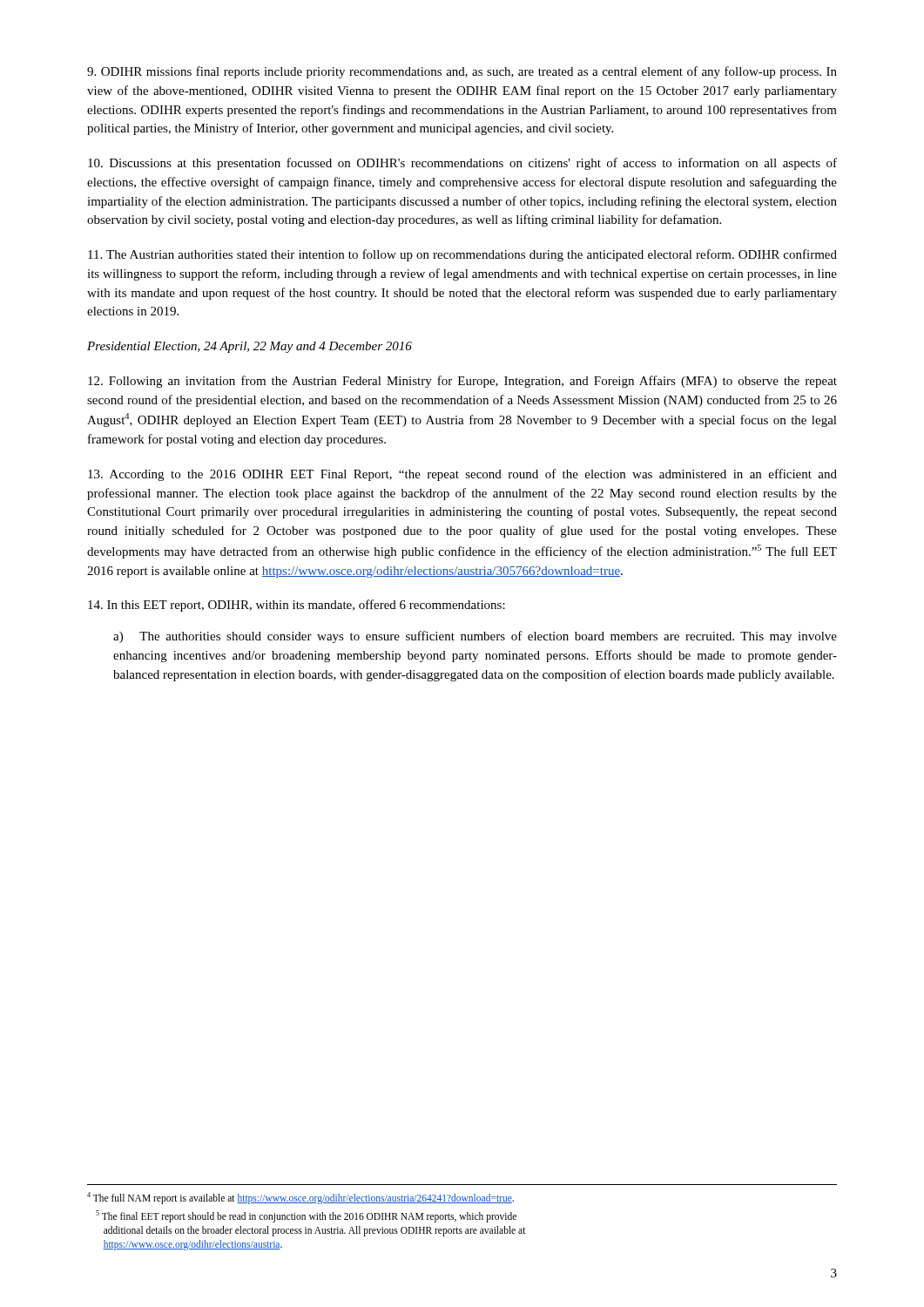Click on the element starting "ODIHR missions final"
The image size is (924, 1307).
[x=462, y=100]
